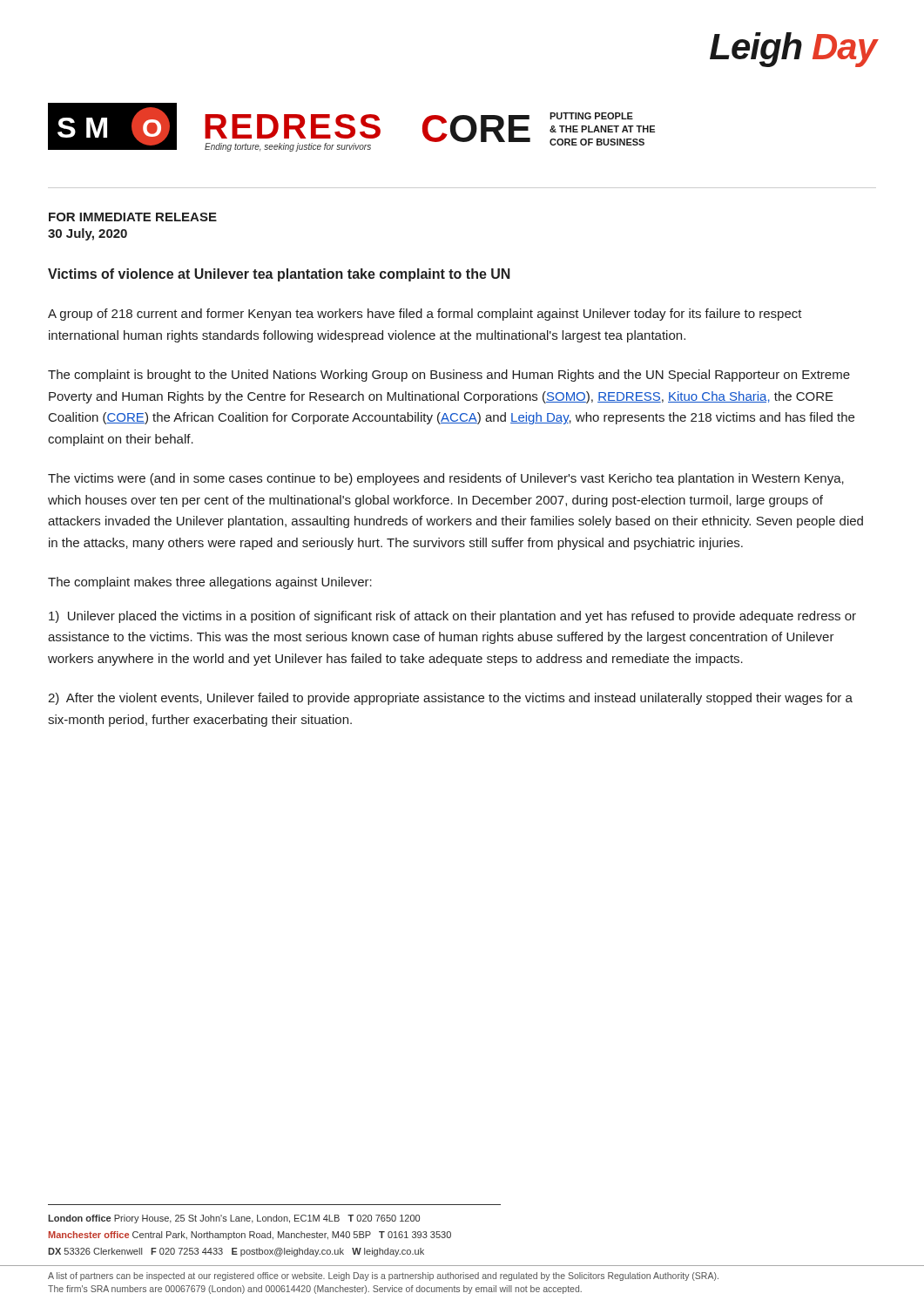The height and width of the screenshot is (1307, 924).
Task: Find the block on this page that starts "The victims were (and in some"
Action: pyautogui.click(x=456, y=510)
